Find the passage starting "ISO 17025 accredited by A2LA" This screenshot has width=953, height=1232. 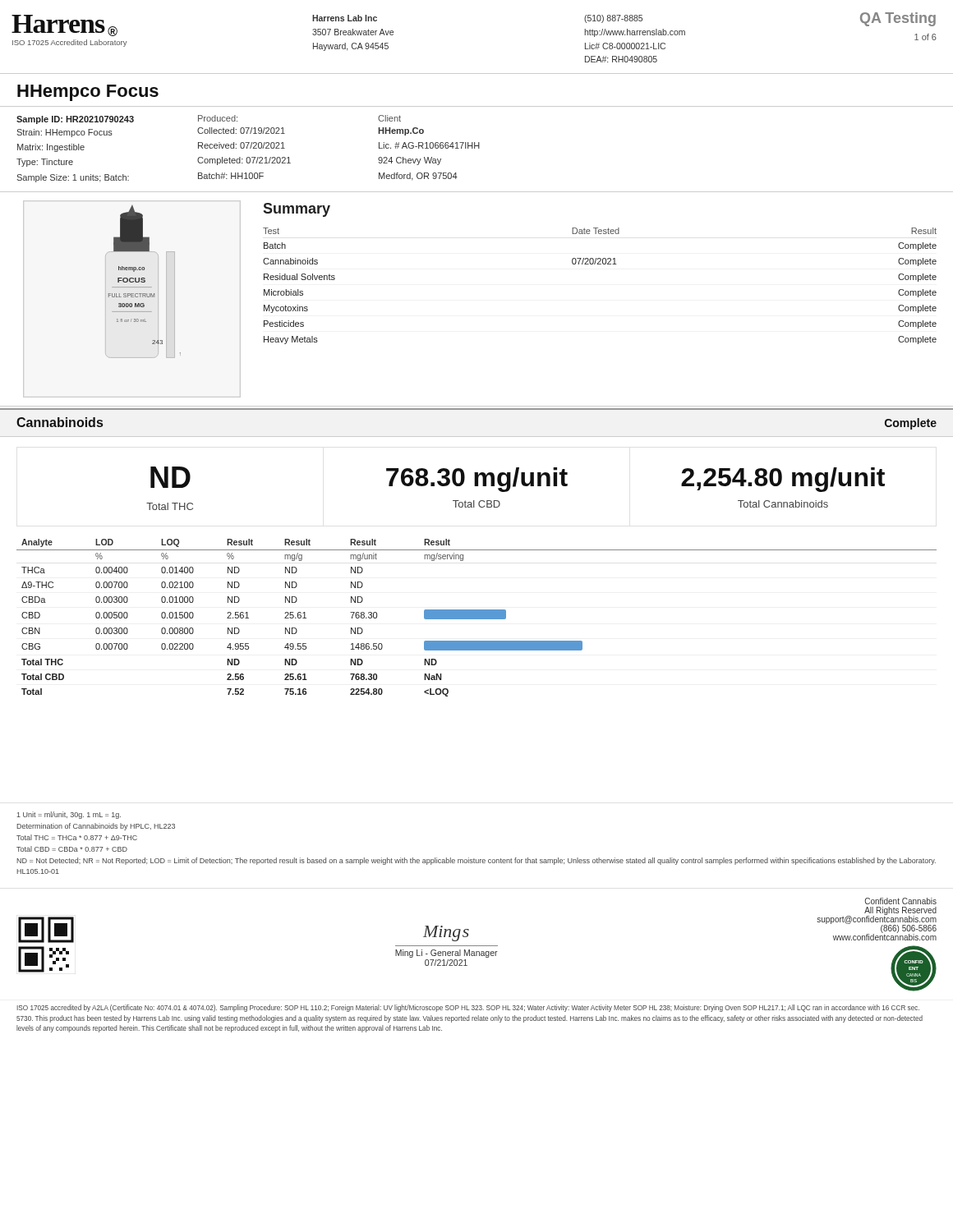point(469,1019)
